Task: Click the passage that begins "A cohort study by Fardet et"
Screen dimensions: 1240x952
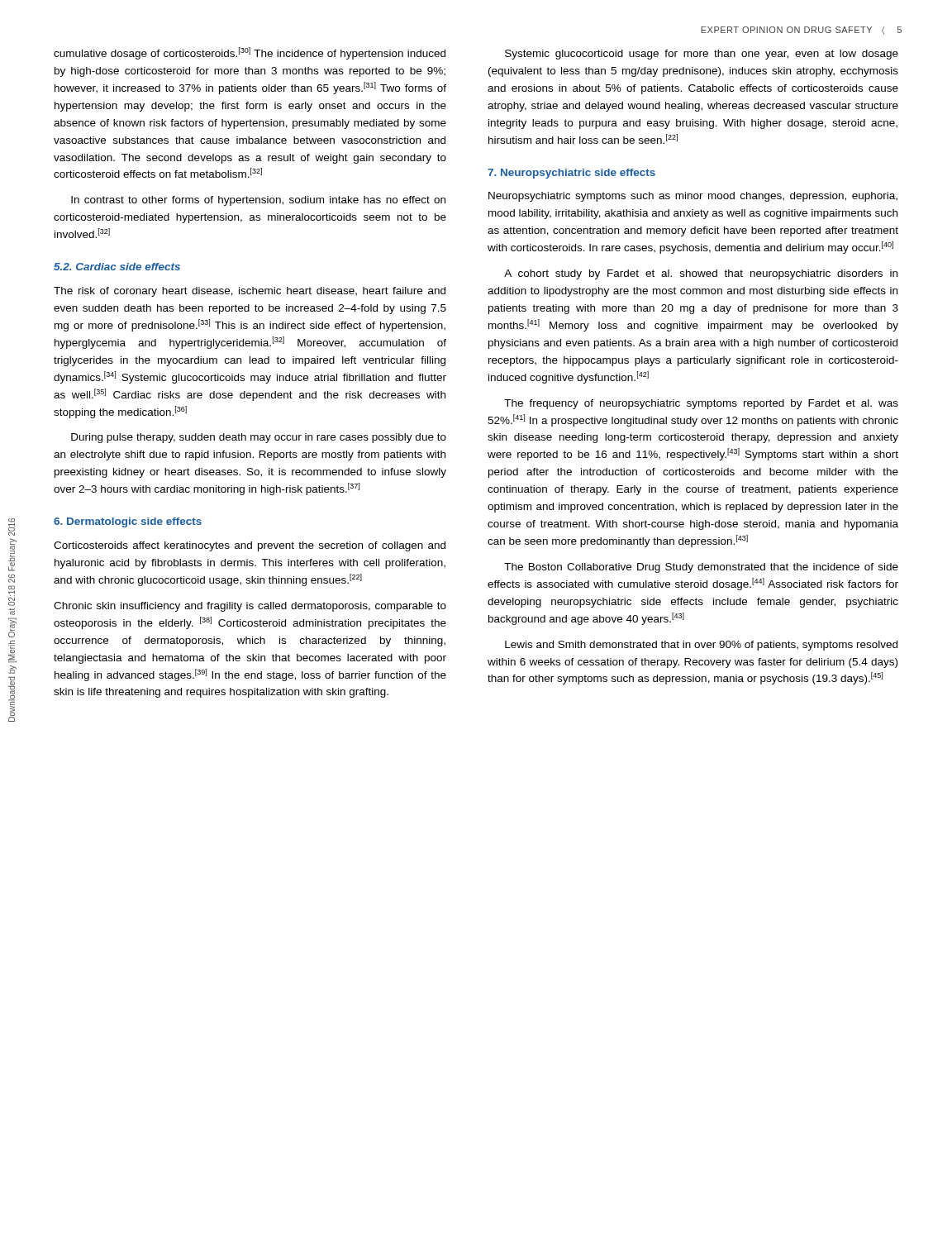Action: [693, 325]
